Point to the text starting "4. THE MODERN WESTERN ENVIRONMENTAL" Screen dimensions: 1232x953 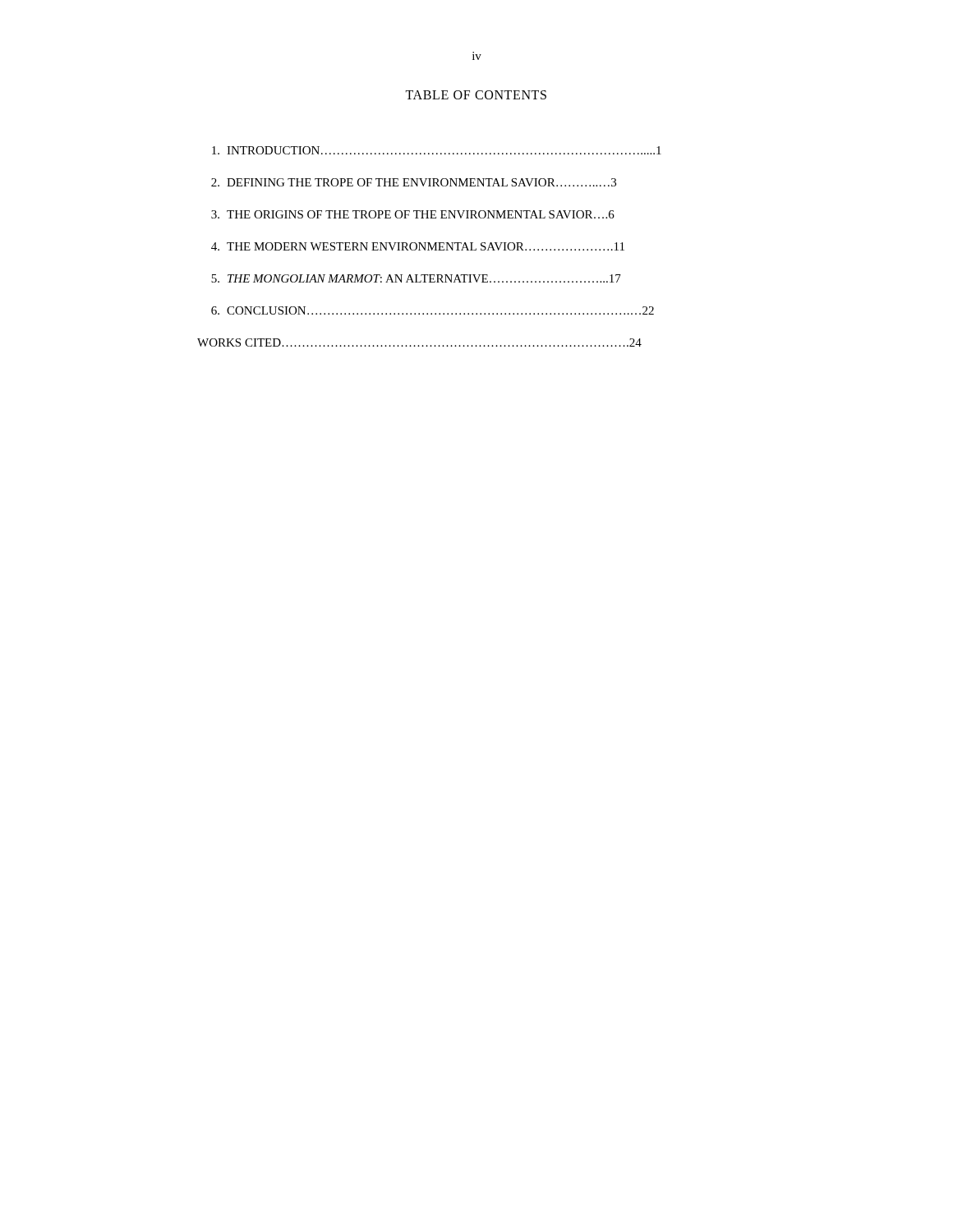point(476,247)
